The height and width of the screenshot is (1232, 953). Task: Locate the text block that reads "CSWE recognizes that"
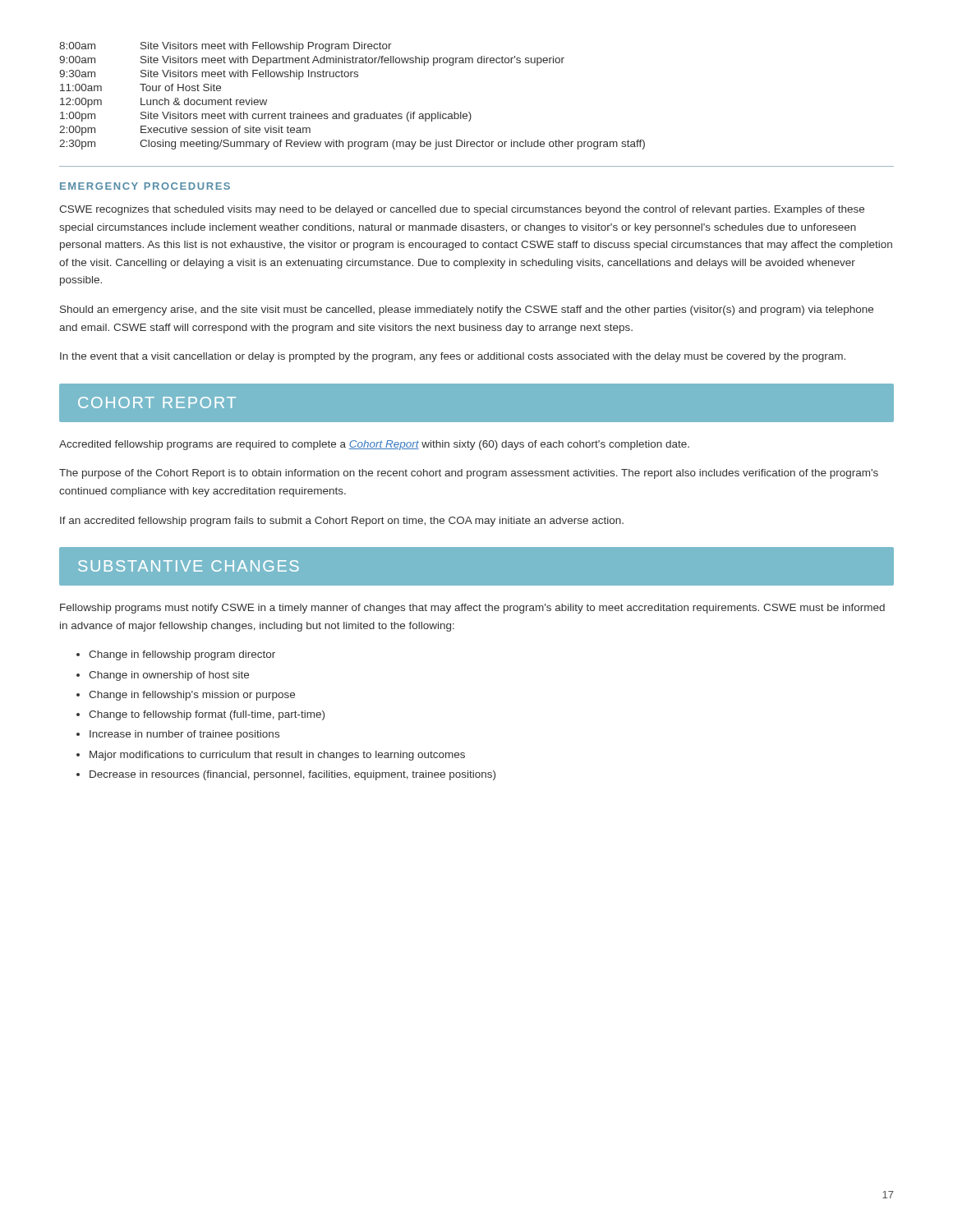[476, 244]
